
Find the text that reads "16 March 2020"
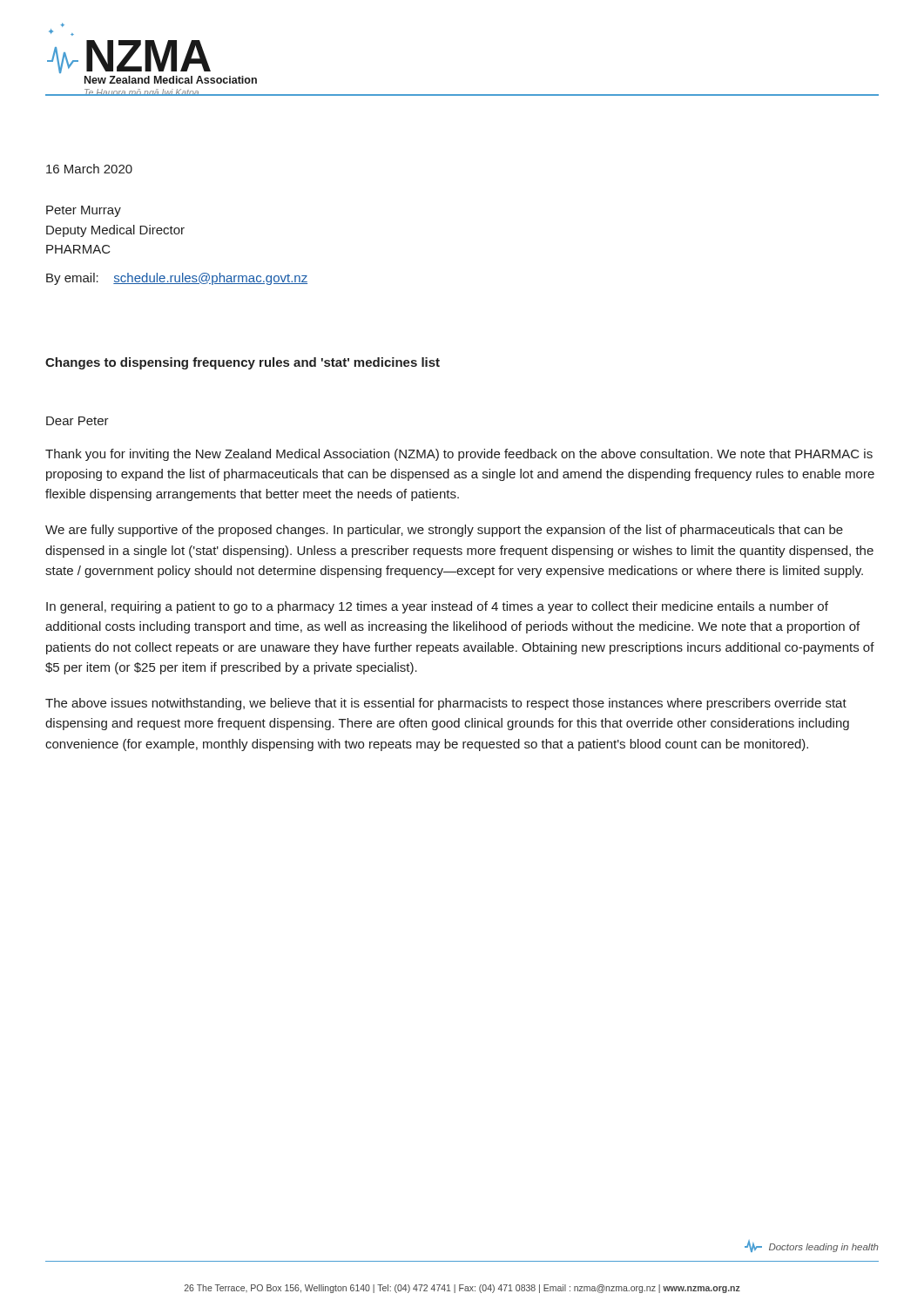89,169
